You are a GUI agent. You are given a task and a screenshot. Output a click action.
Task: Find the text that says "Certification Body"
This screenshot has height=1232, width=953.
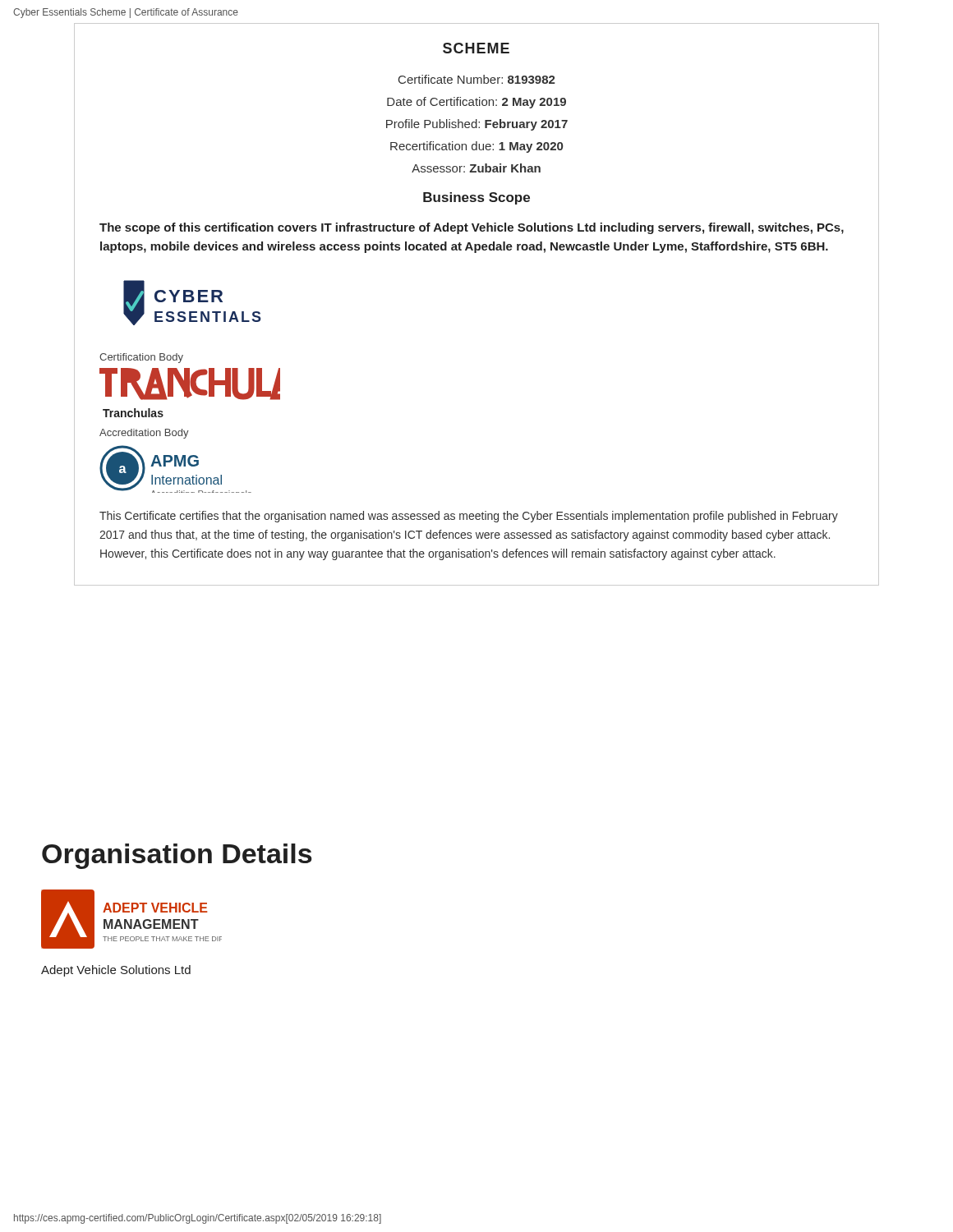(x=141, y=356)
